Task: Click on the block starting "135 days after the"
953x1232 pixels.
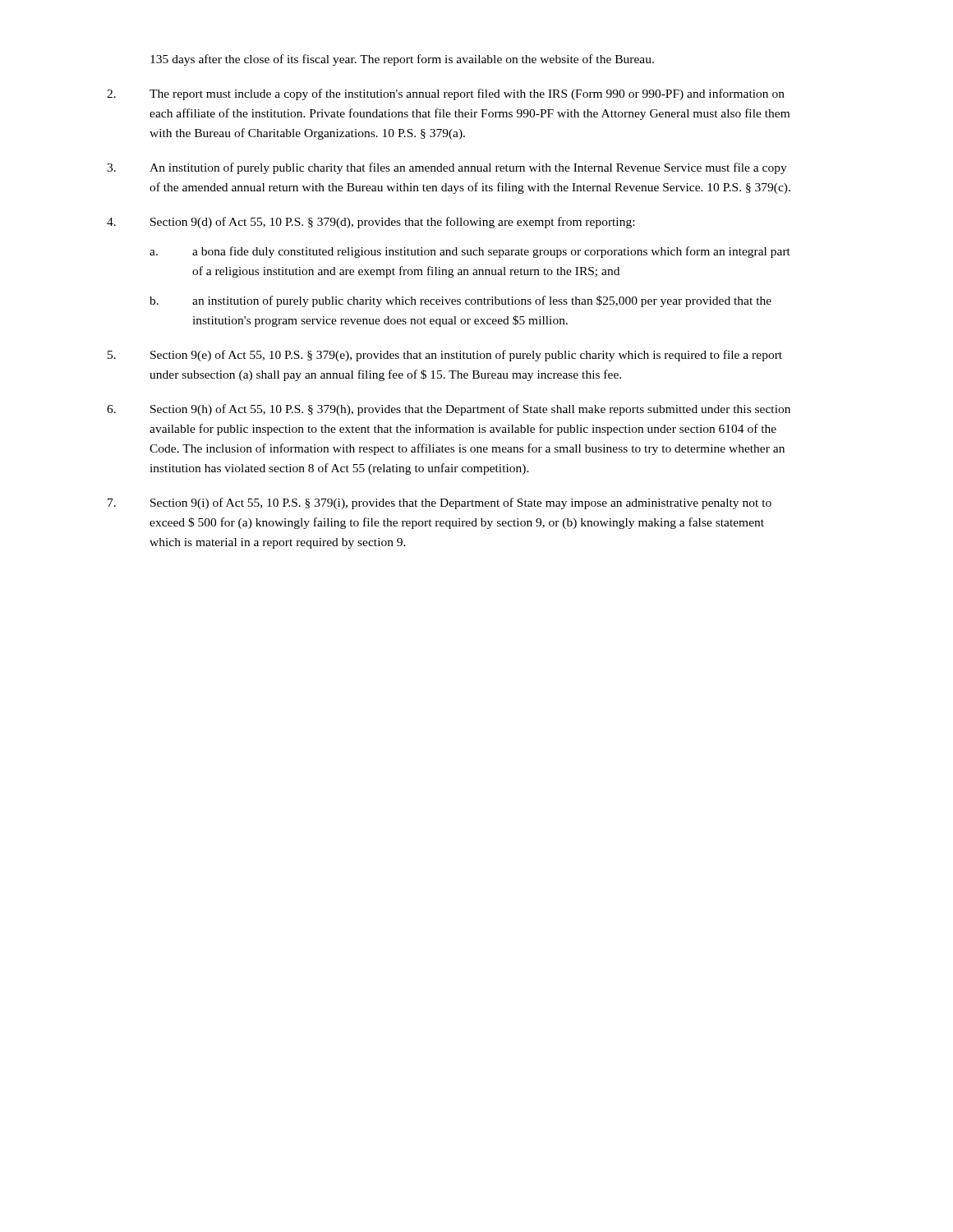Action: click(473, 59)
